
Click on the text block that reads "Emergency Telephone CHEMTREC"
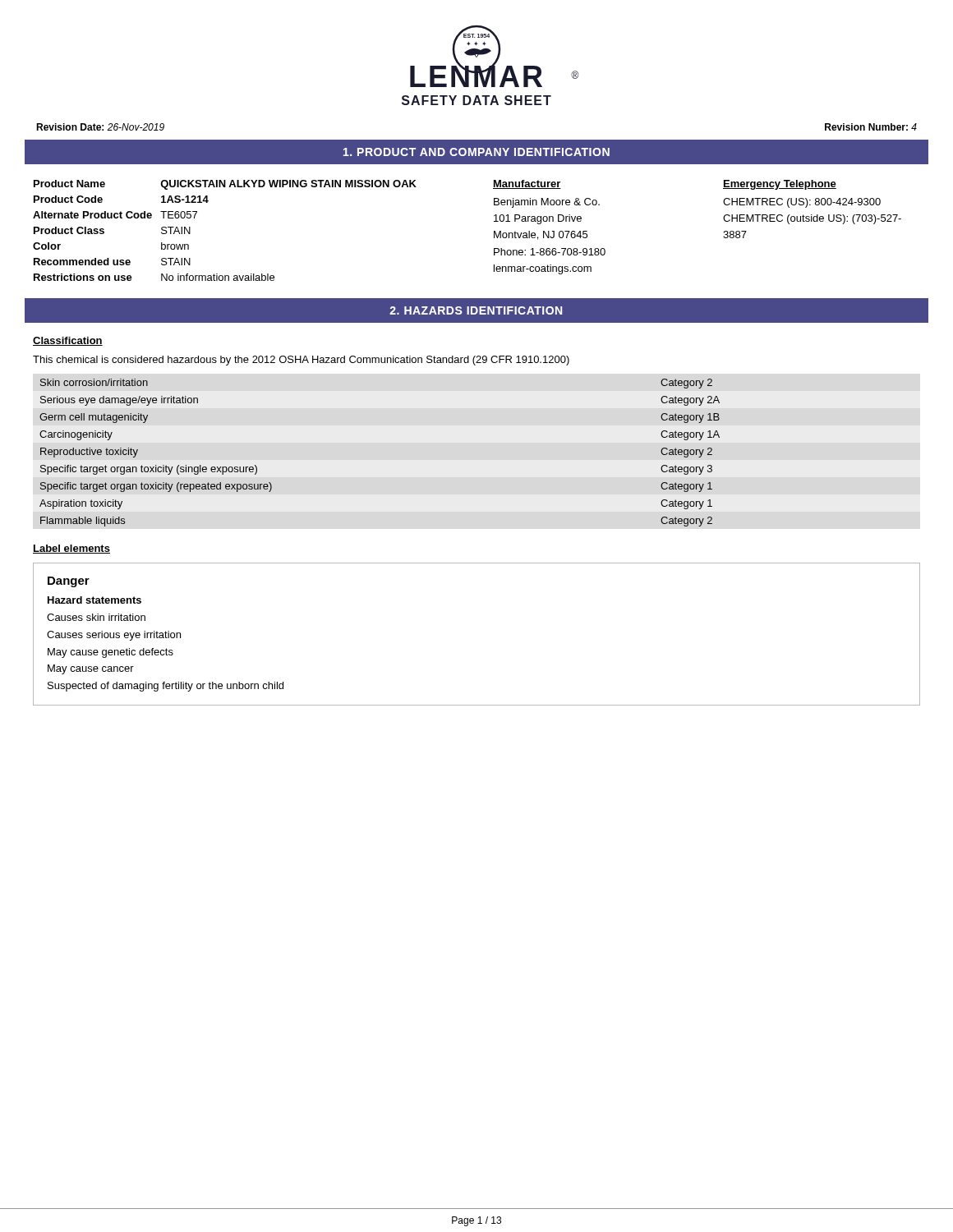pyautogui.click(x=822, y=208)
